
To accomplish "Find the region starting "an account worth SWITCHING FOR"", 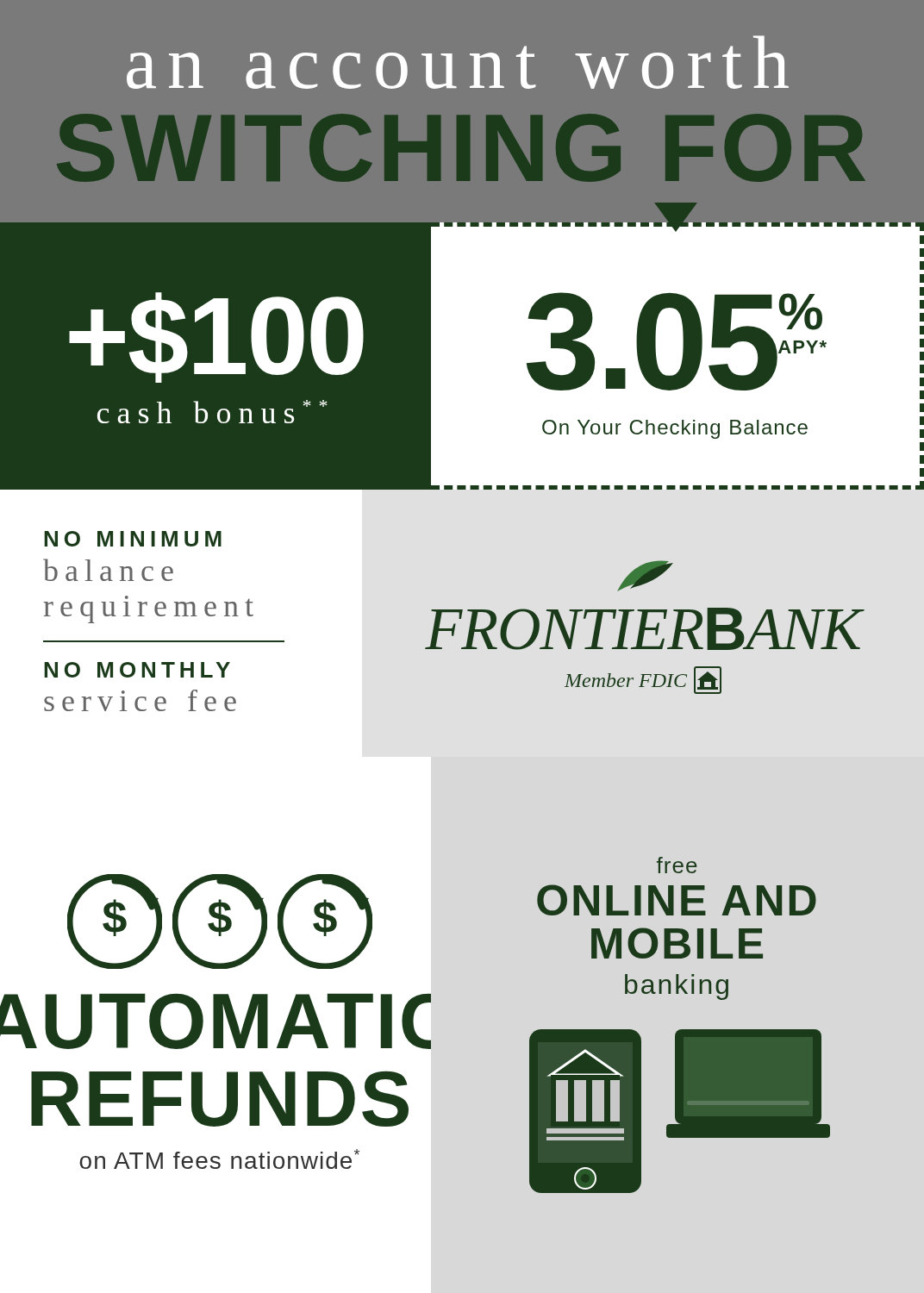I will 462,112.
